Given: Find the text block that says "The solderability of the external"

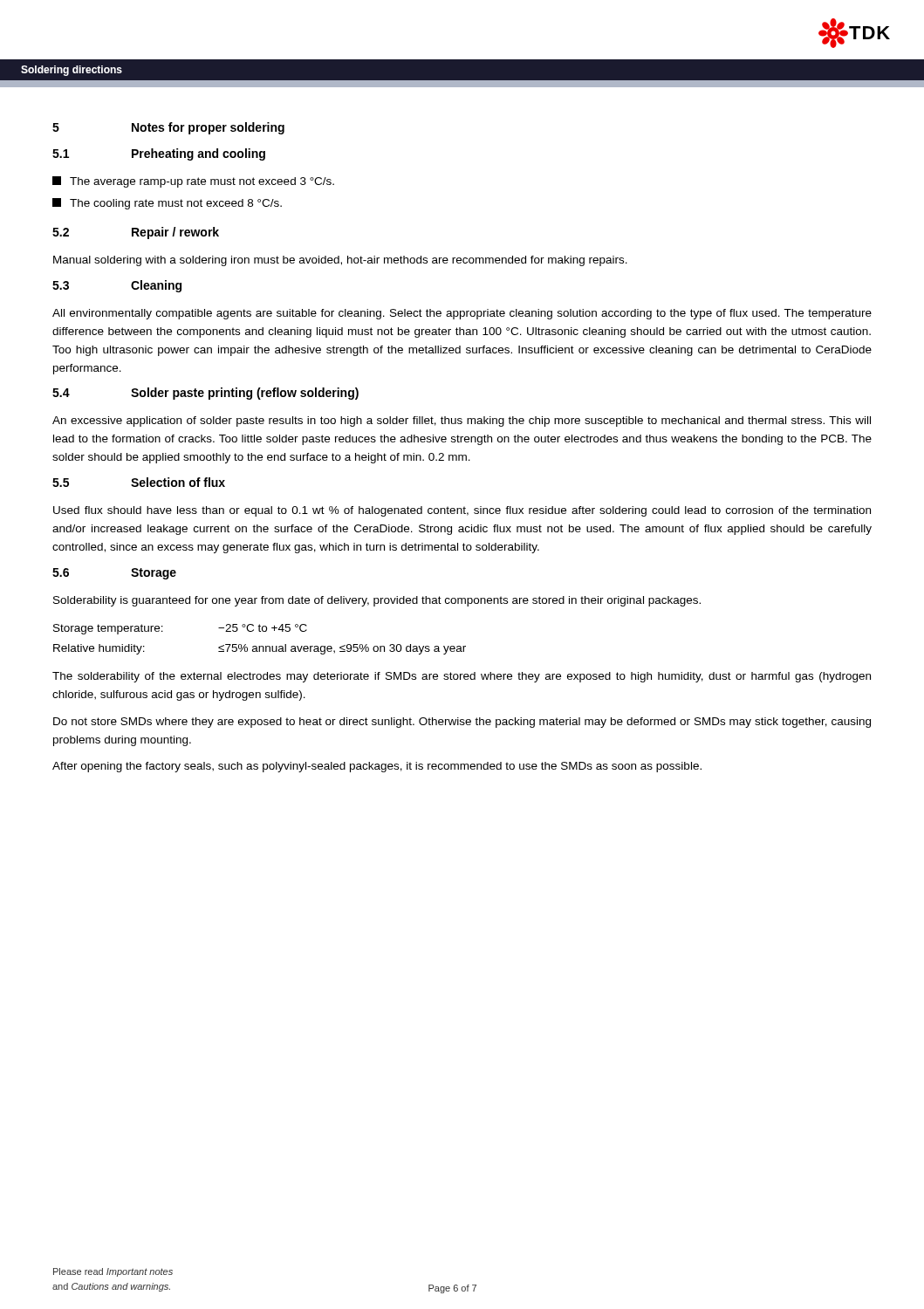Looking at the screenshot, I should point(462,685).
